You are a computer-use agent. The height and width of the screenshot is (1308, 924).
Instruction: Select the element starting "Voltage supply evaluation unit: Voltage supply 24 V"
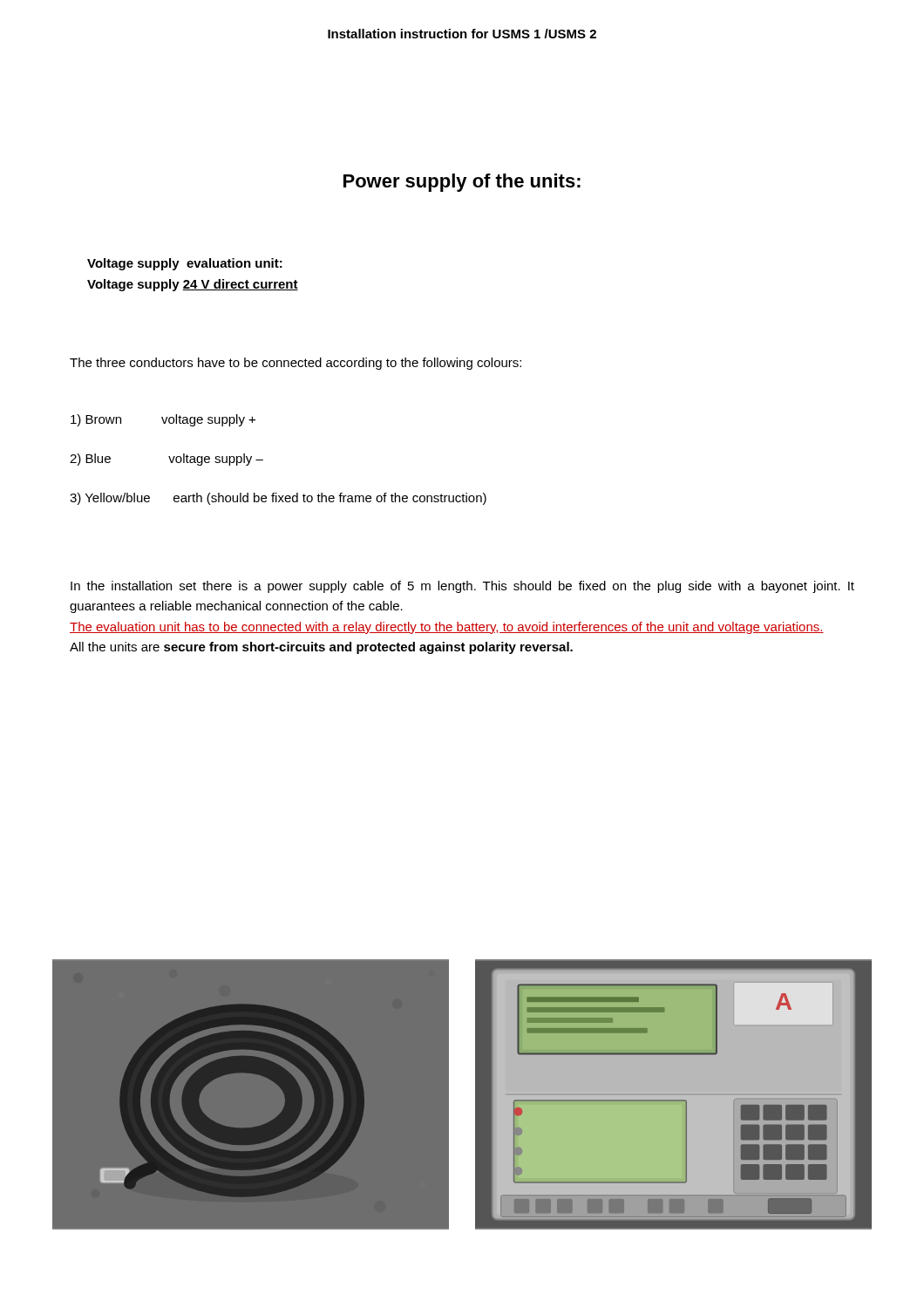coord(192,273)
